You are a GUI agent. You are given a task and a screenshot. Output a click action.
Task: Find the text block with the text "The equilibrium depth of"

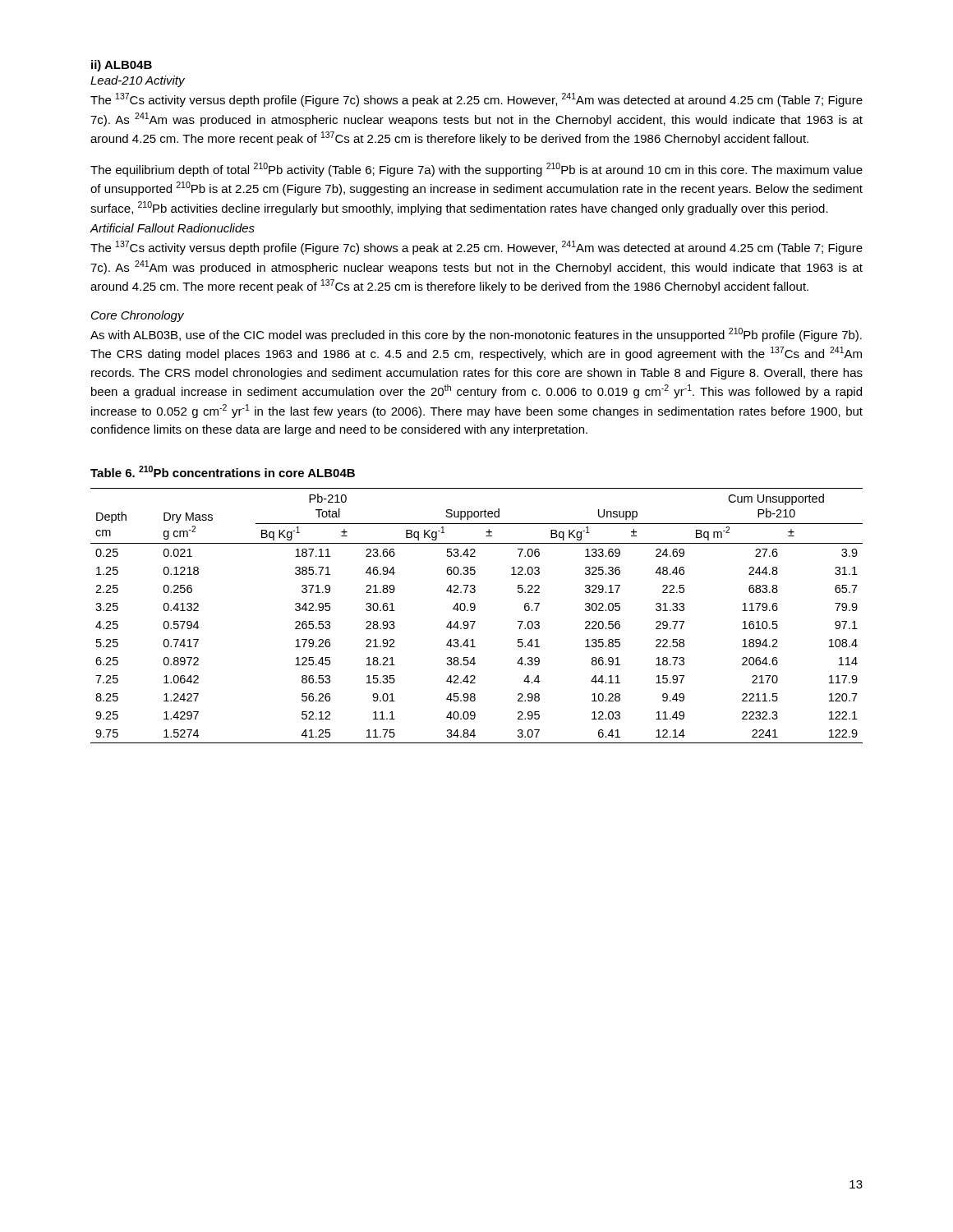coord(476,188)
